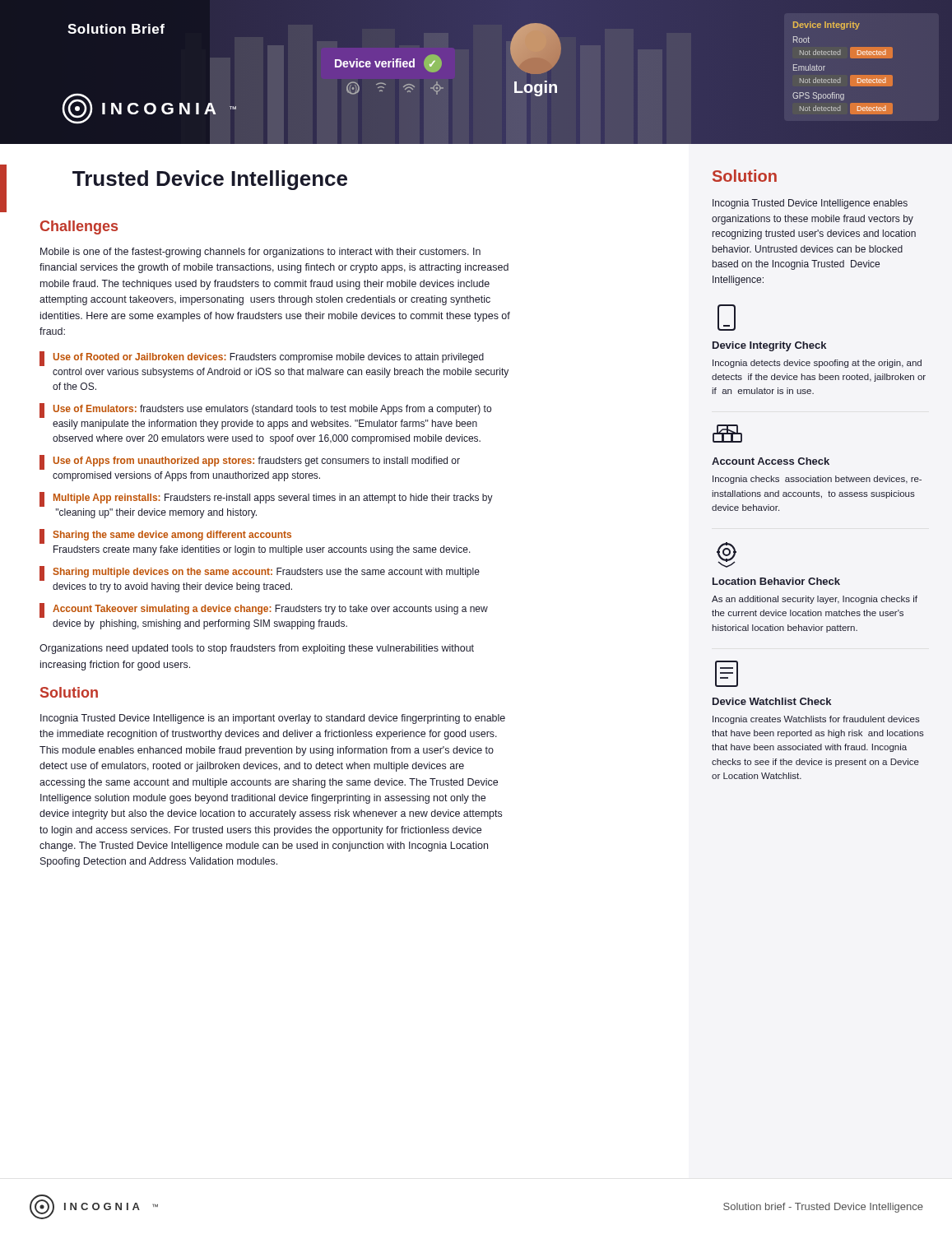Select the section header with the text "Device Watchlist Check"
Image resolution: width=952 pixels, height=1234 pixels.
[772, 701]
